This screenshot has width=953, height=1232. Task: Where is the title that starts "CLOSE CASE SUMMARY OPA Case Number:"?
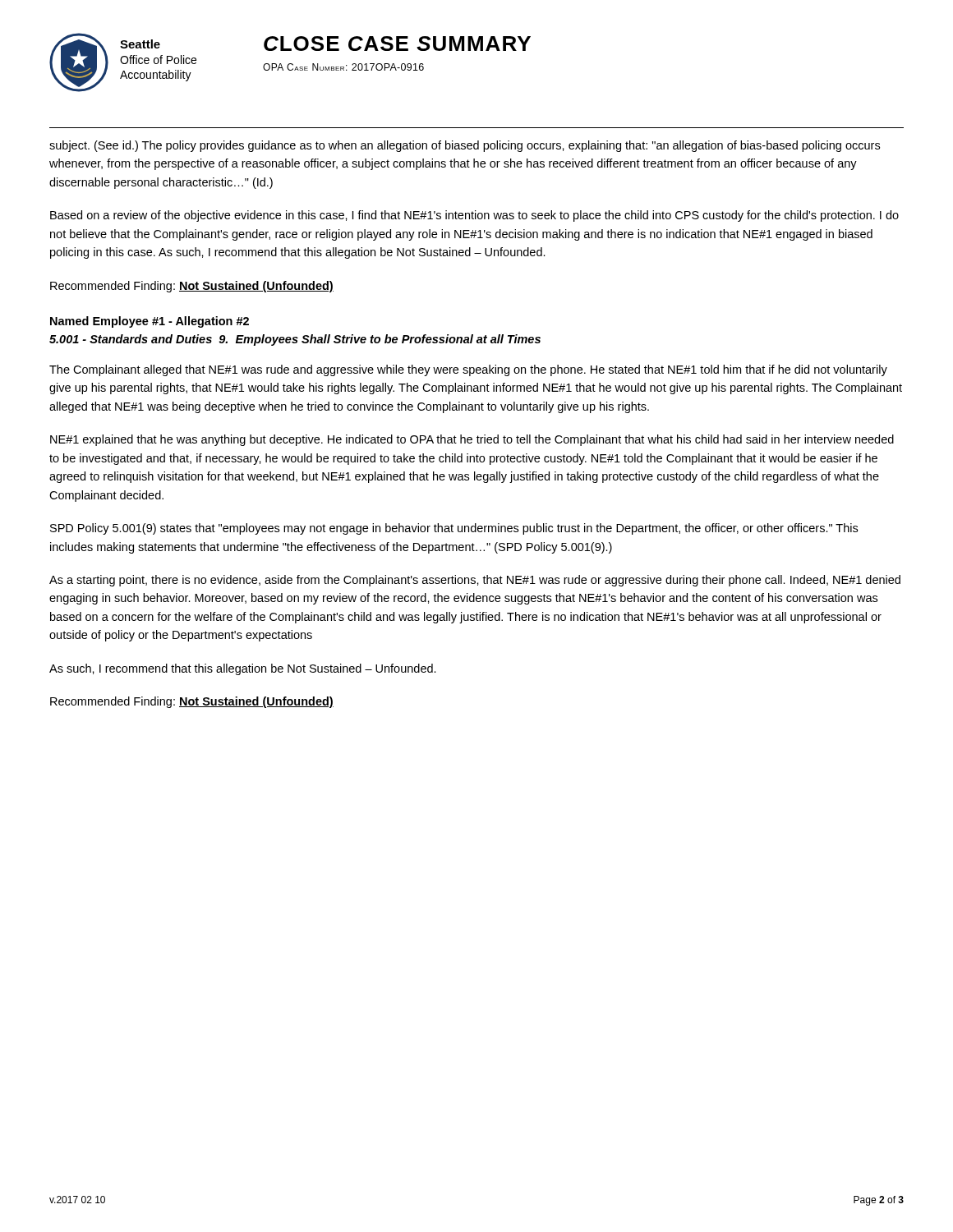pyautogui.click(x=397, y=52)
